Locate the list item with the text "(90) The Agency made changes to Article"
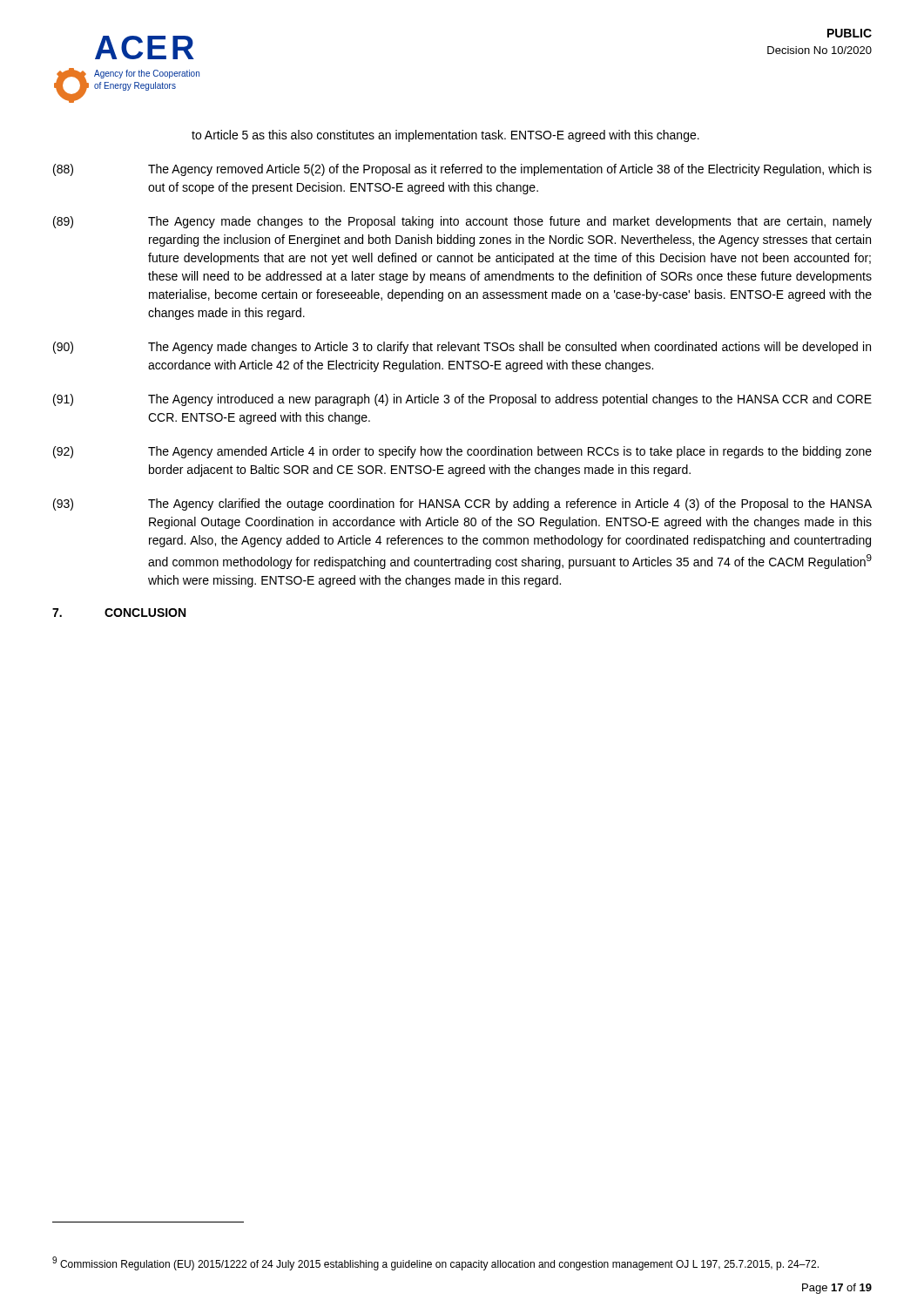Image resolution: width=924 pixels, height=1307 pixels. pos(462,356)
